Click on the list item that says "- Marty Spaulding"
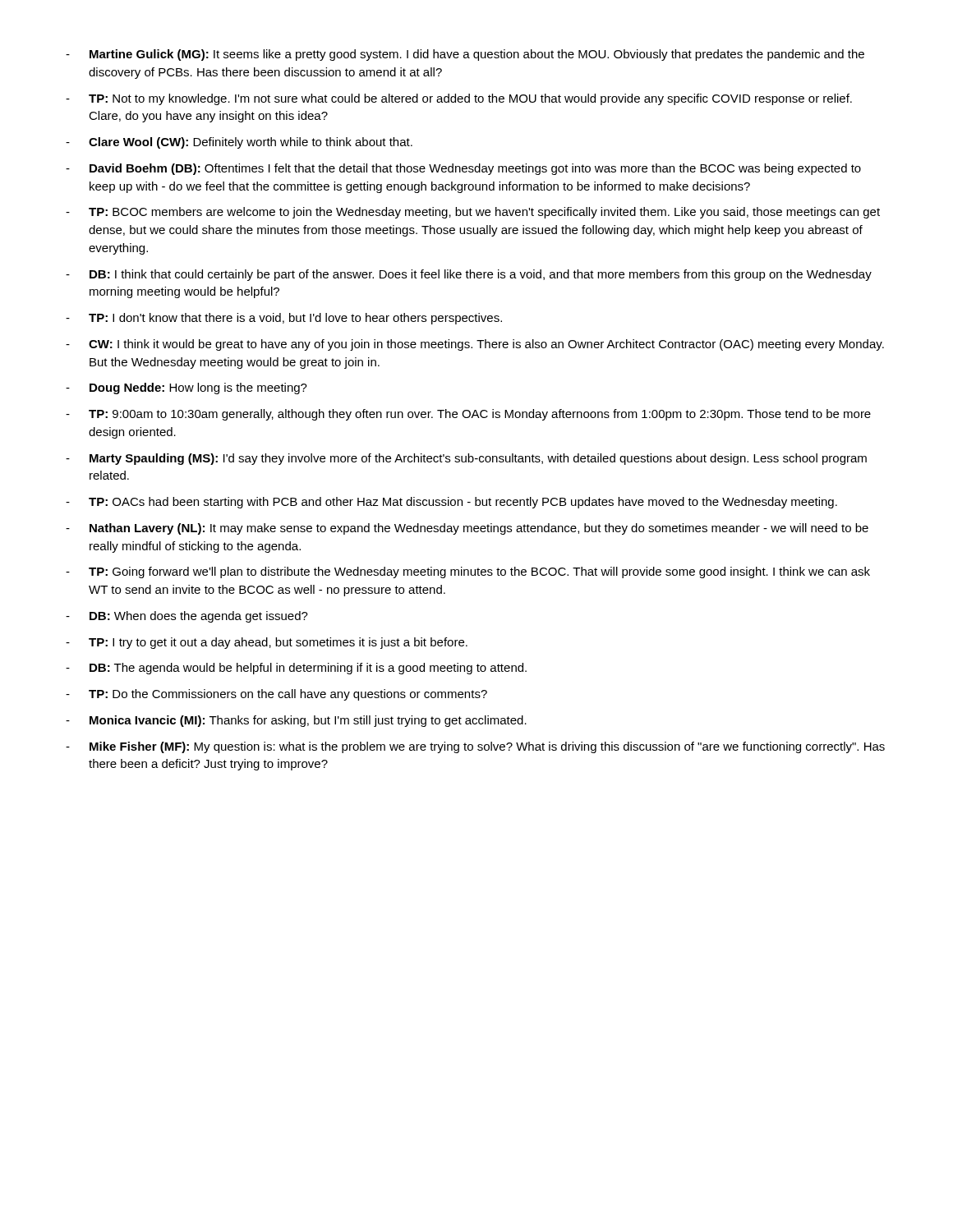 click(476, 467)
